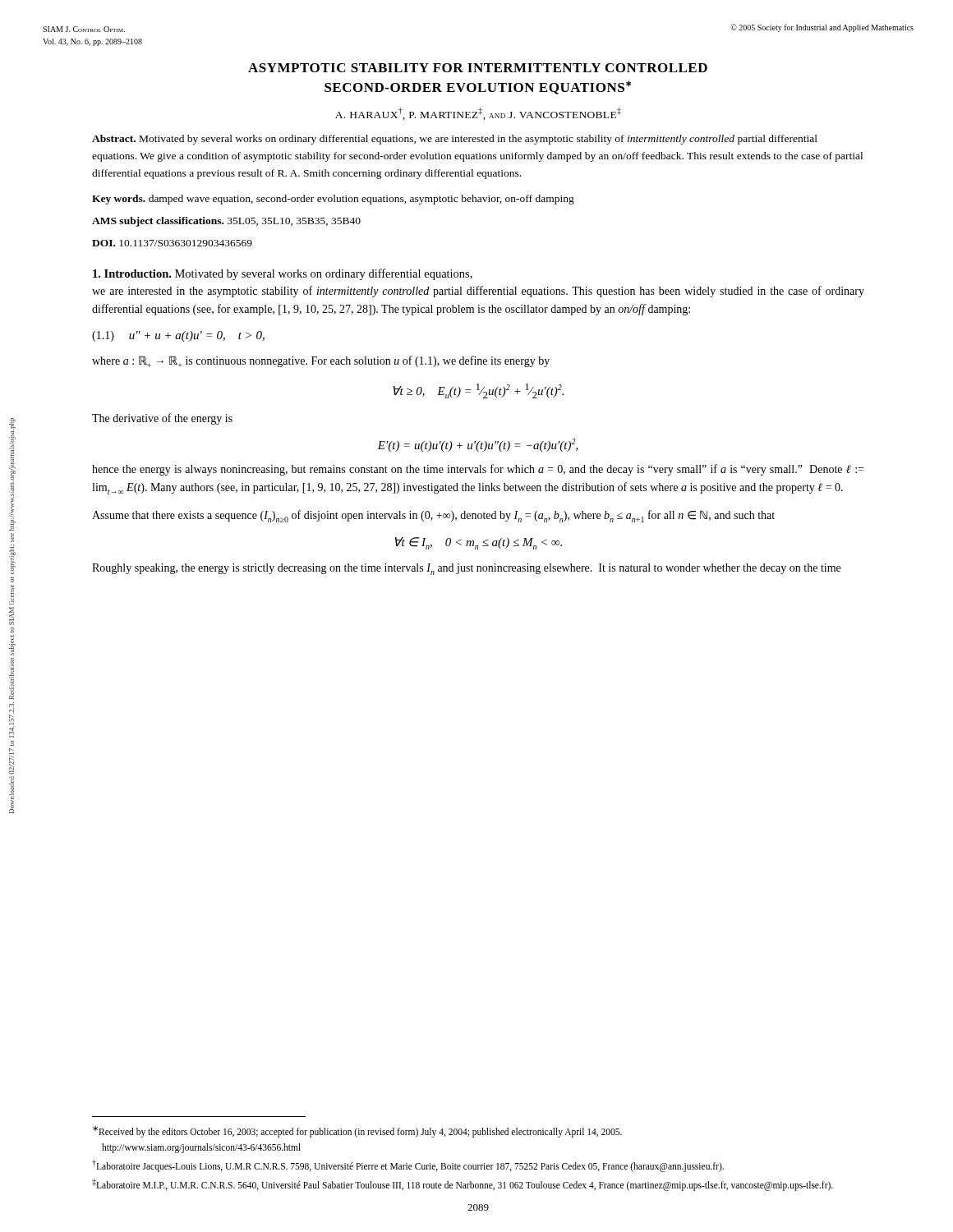The height and width of the screenshot is (1232, 953).
Task: Locate the footnote with the text "‡Laboratoire M.I.P., U.M.R."
Action: [x=463, y=1183]
